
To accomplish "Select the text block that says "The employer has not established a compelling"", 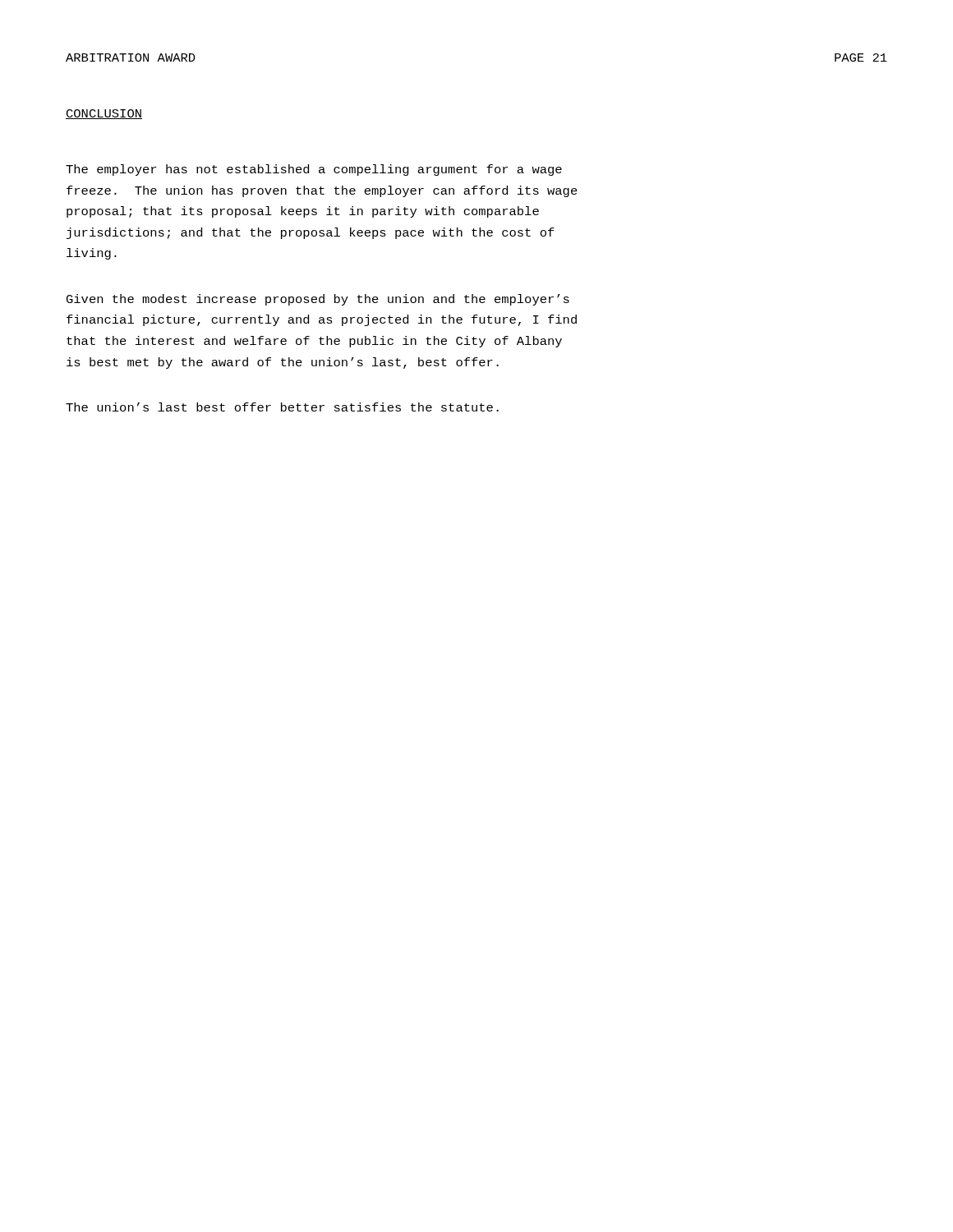I will coord(322,212).
